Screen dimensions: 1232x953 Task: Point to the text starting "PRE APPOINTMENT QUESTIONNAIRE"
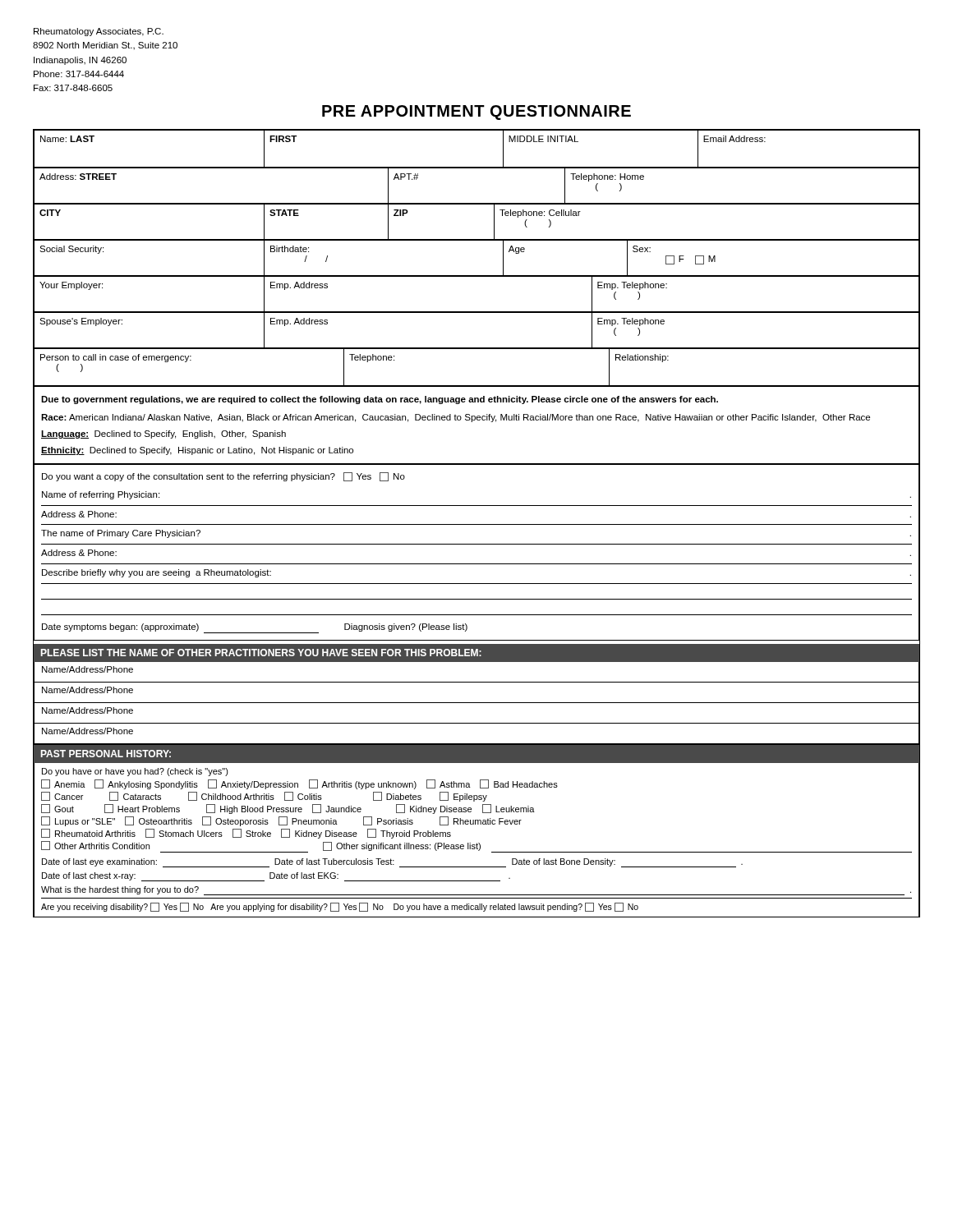pos(476,111)
